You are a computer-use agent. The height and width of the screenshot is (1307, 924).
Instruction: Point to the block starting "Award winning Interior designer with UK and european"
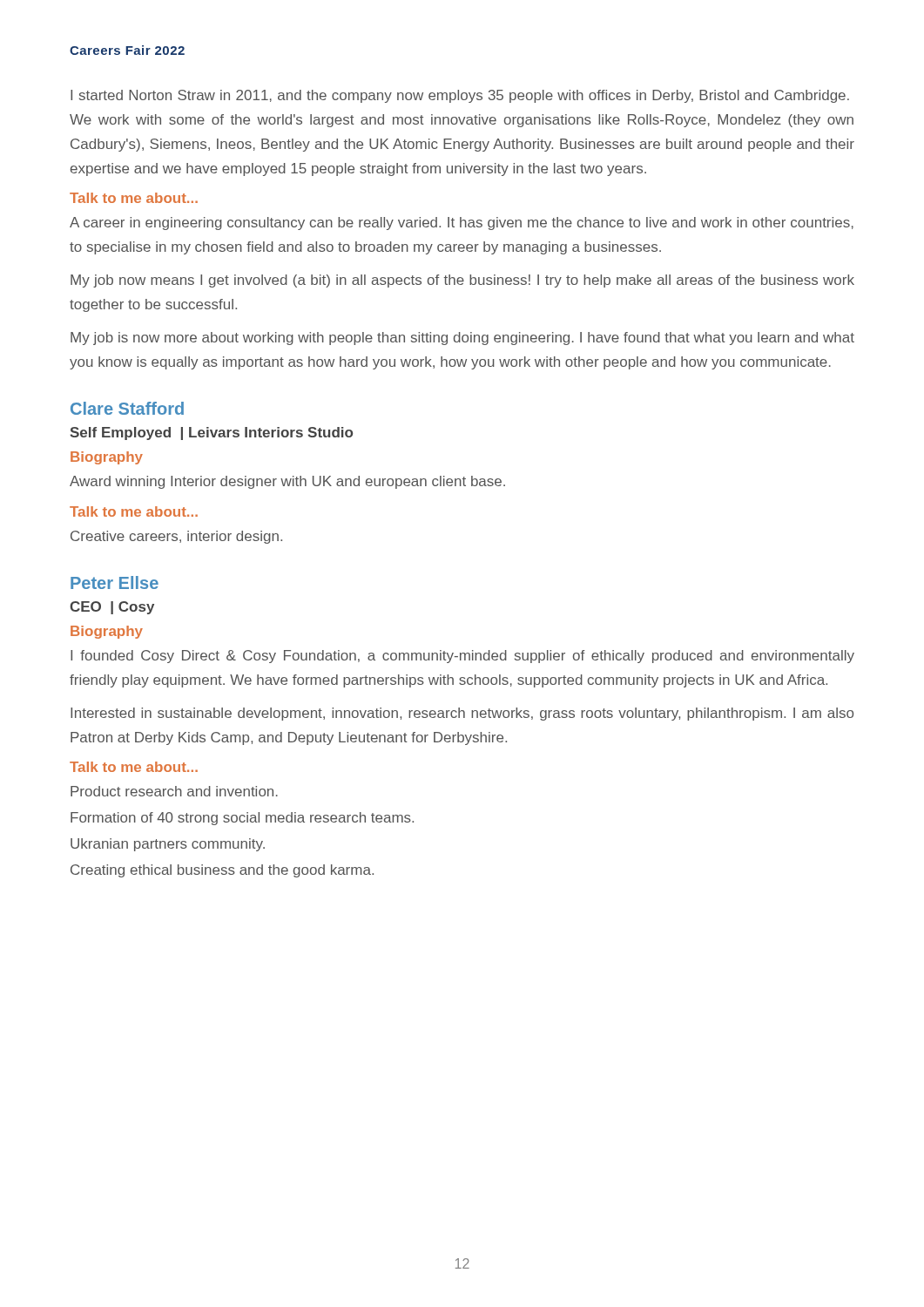[x=288, y=482]
